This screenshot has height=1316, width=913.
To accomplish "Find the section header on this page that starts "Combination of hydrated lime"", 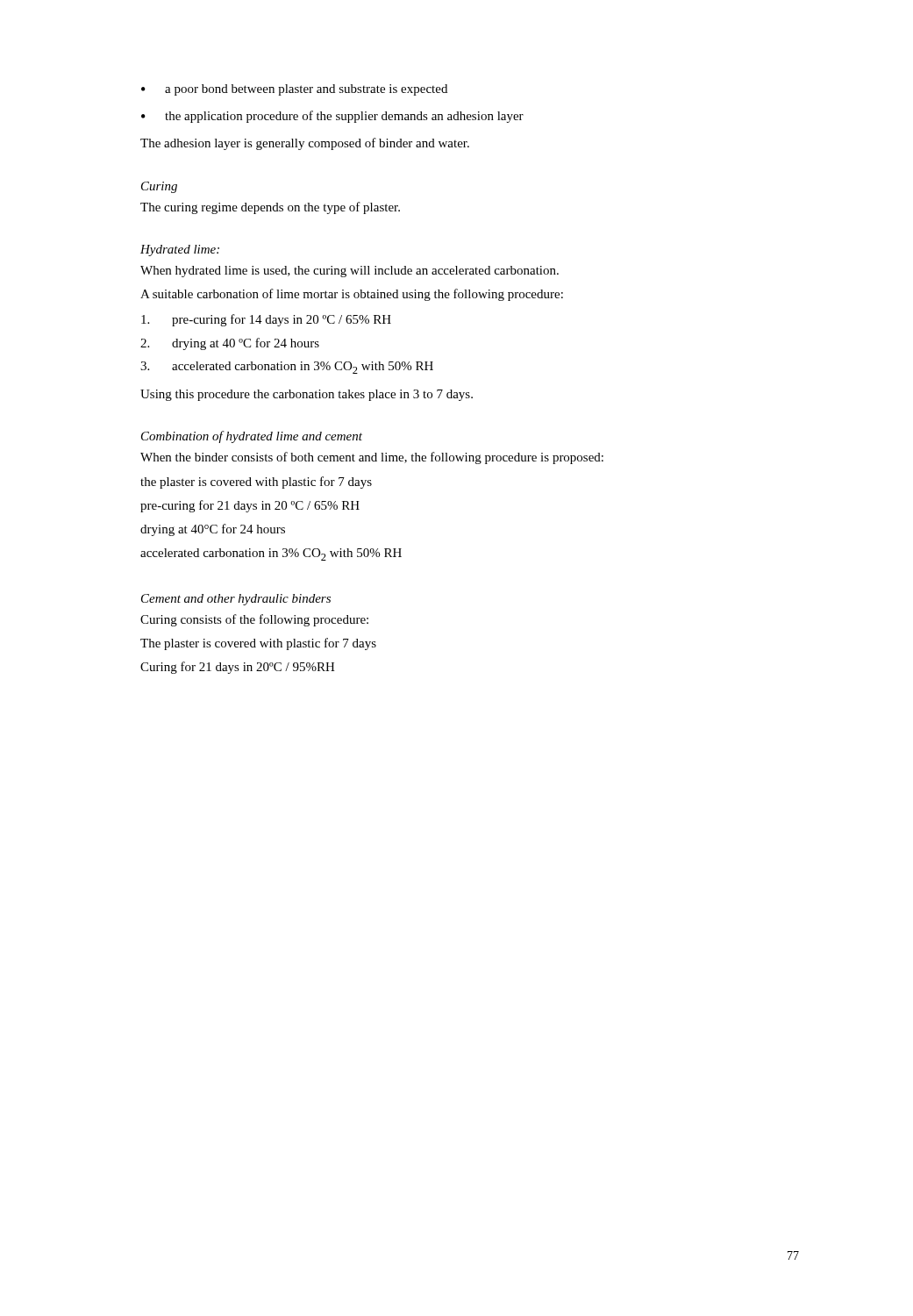I will 251,436.
